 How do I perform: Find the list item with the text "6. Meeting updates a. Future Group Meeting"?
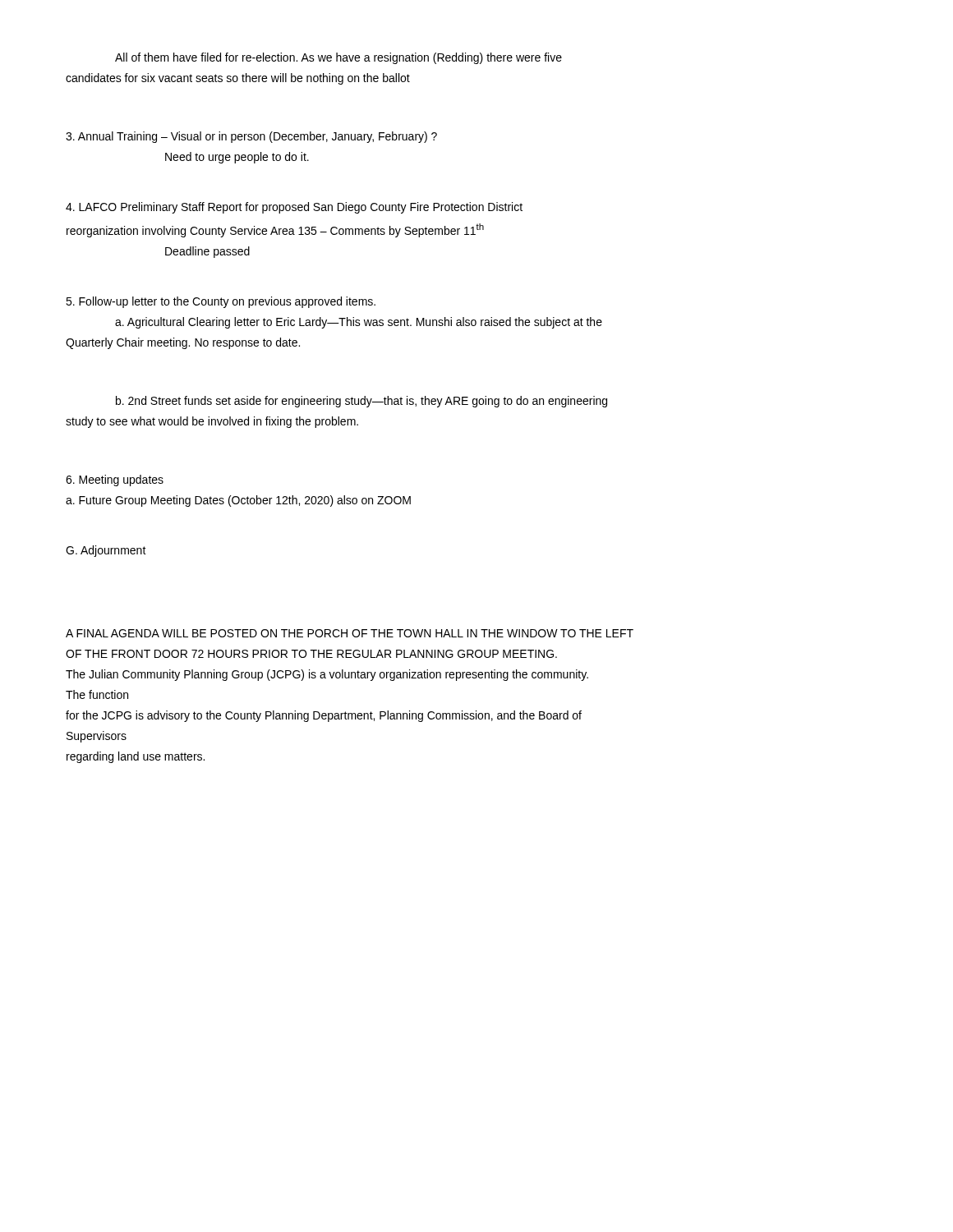pos(115,480)
